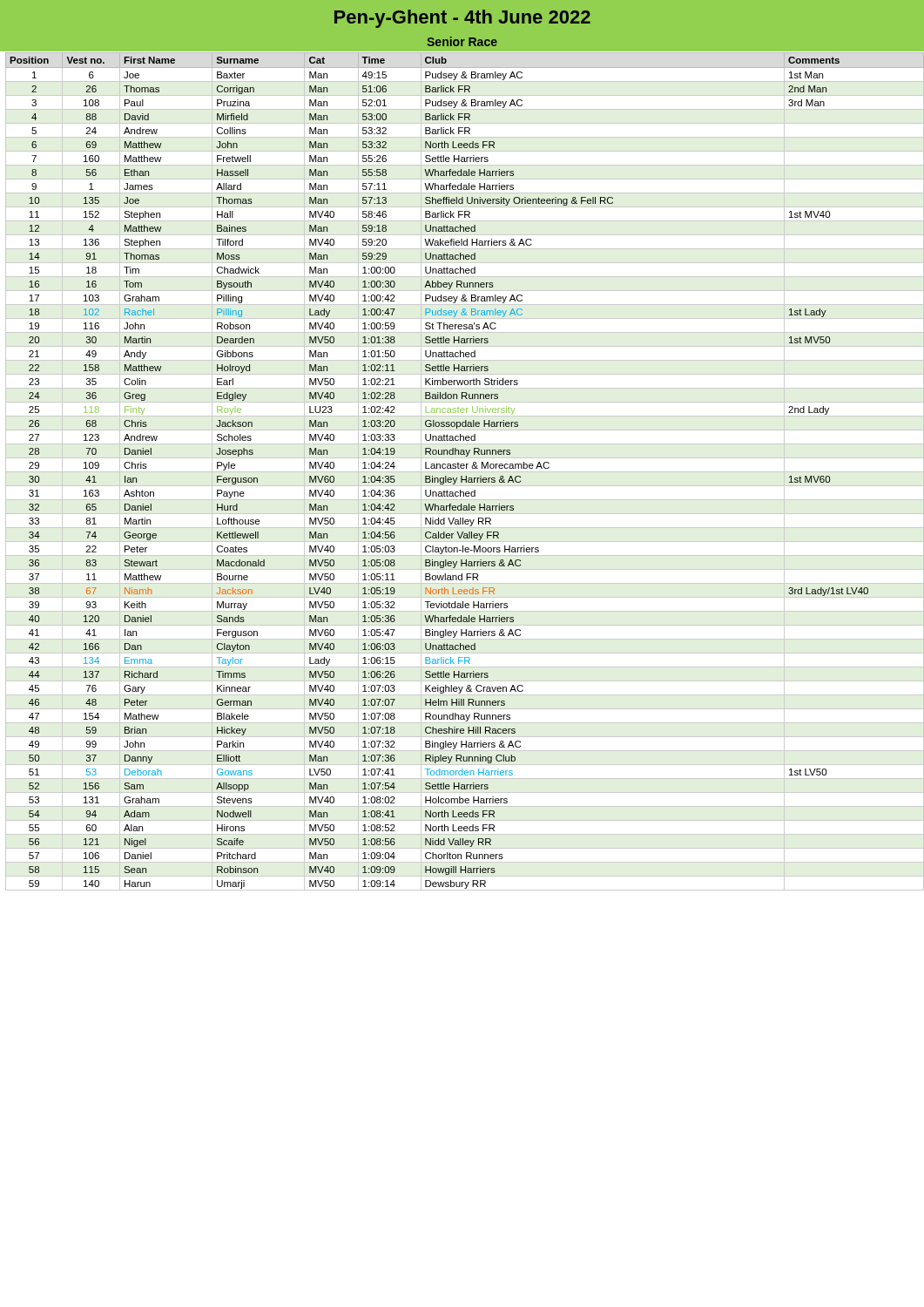This screenshot has width=924, height=1307.
Task: Find the table that mentions "1st Man"
Action: point(462,471)
